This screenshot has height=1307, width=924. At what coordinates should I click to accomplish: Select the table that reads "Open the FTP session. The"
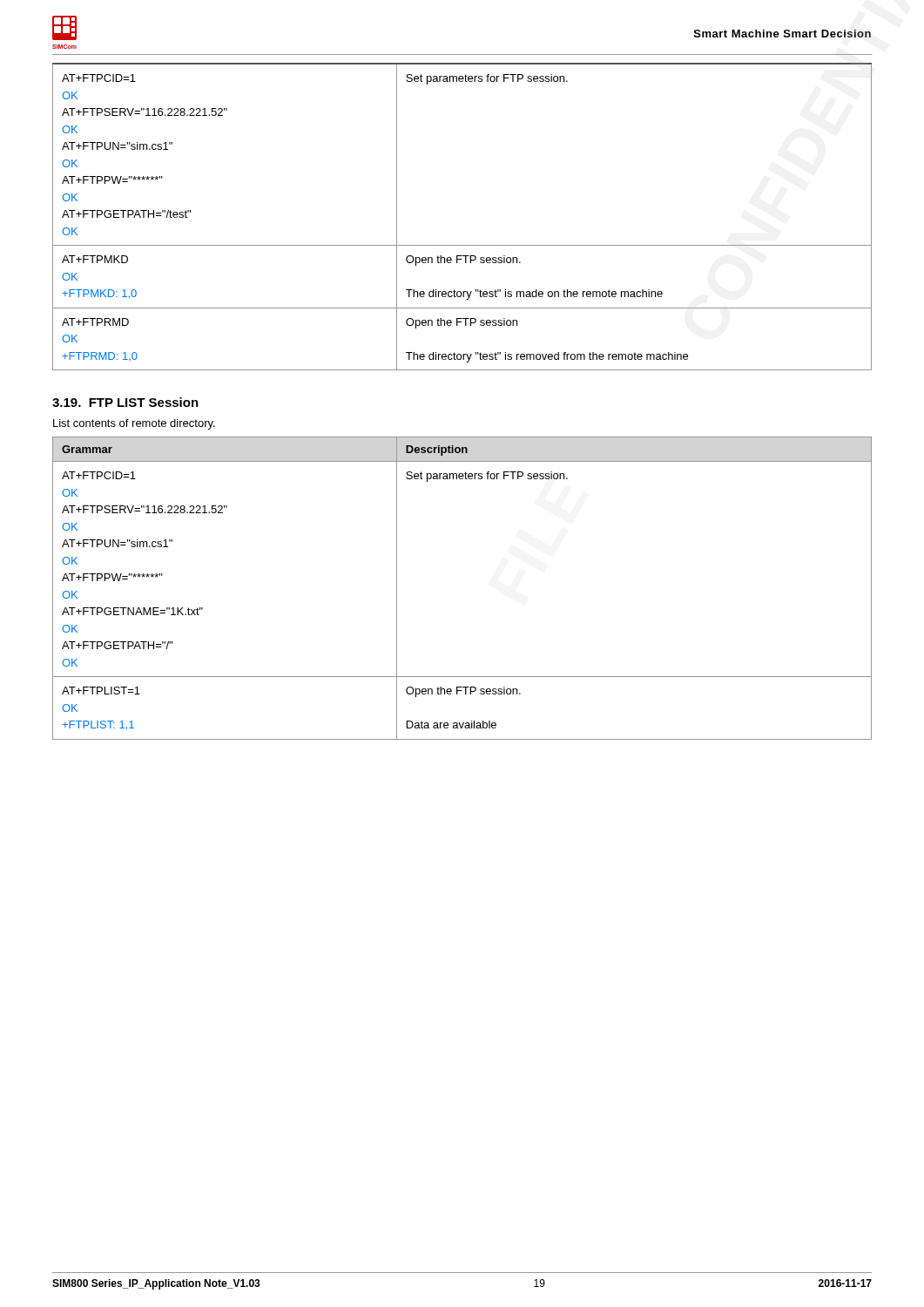462,217
